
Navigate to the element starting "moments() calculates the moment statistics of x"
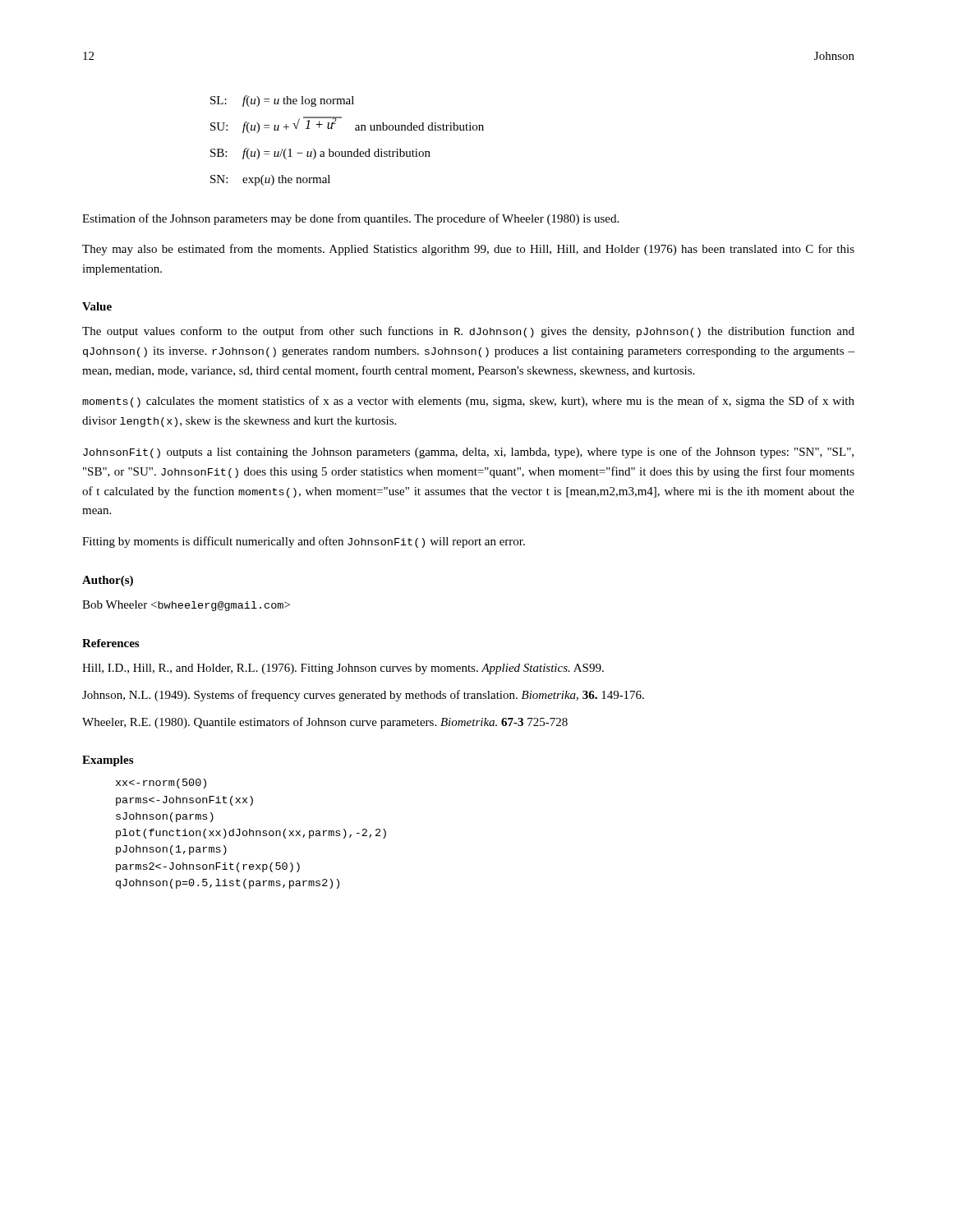pyautogui.click(x=468, y=411)
